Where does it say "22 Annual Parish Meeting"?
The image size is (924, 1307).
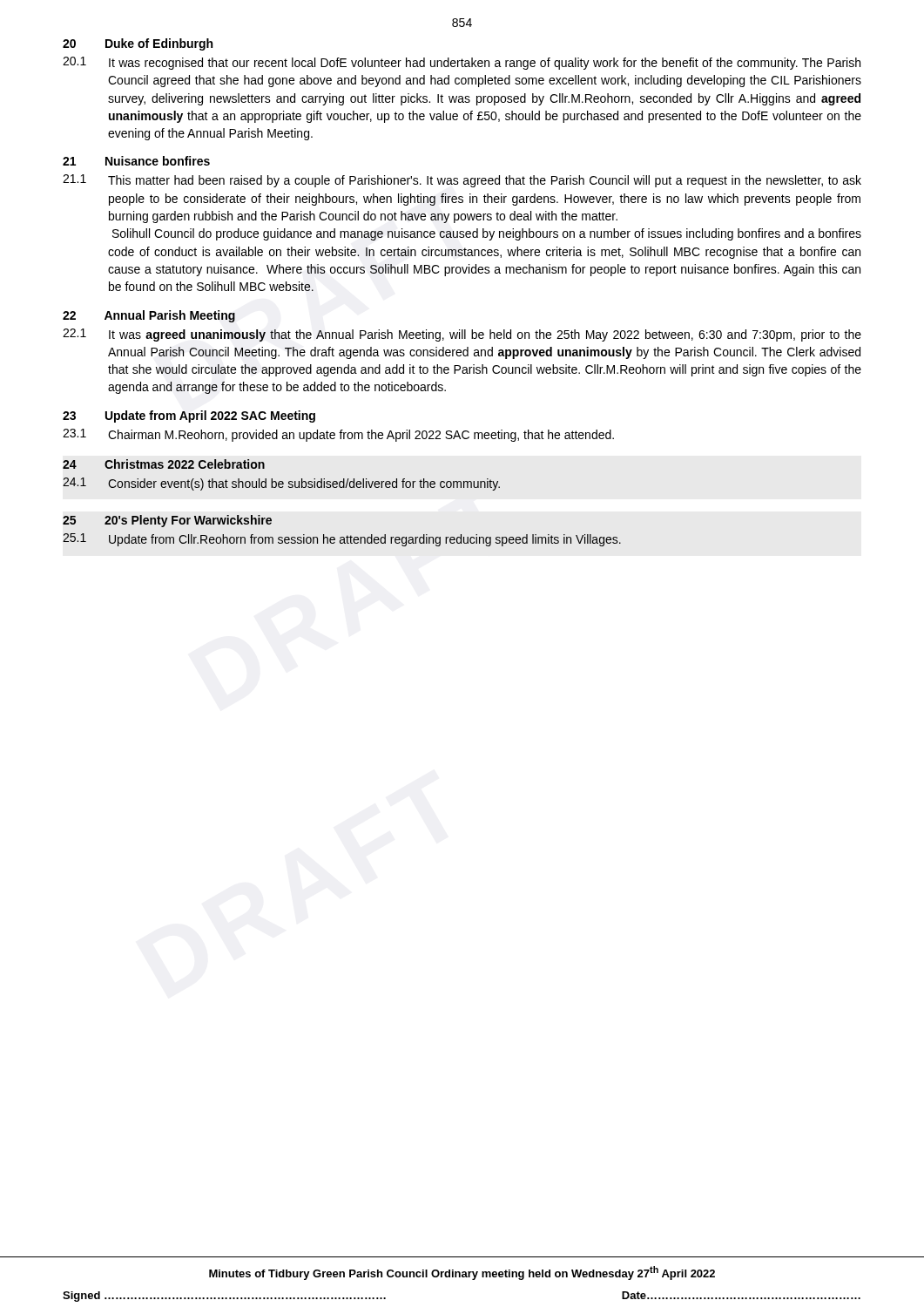pos(149,315)
